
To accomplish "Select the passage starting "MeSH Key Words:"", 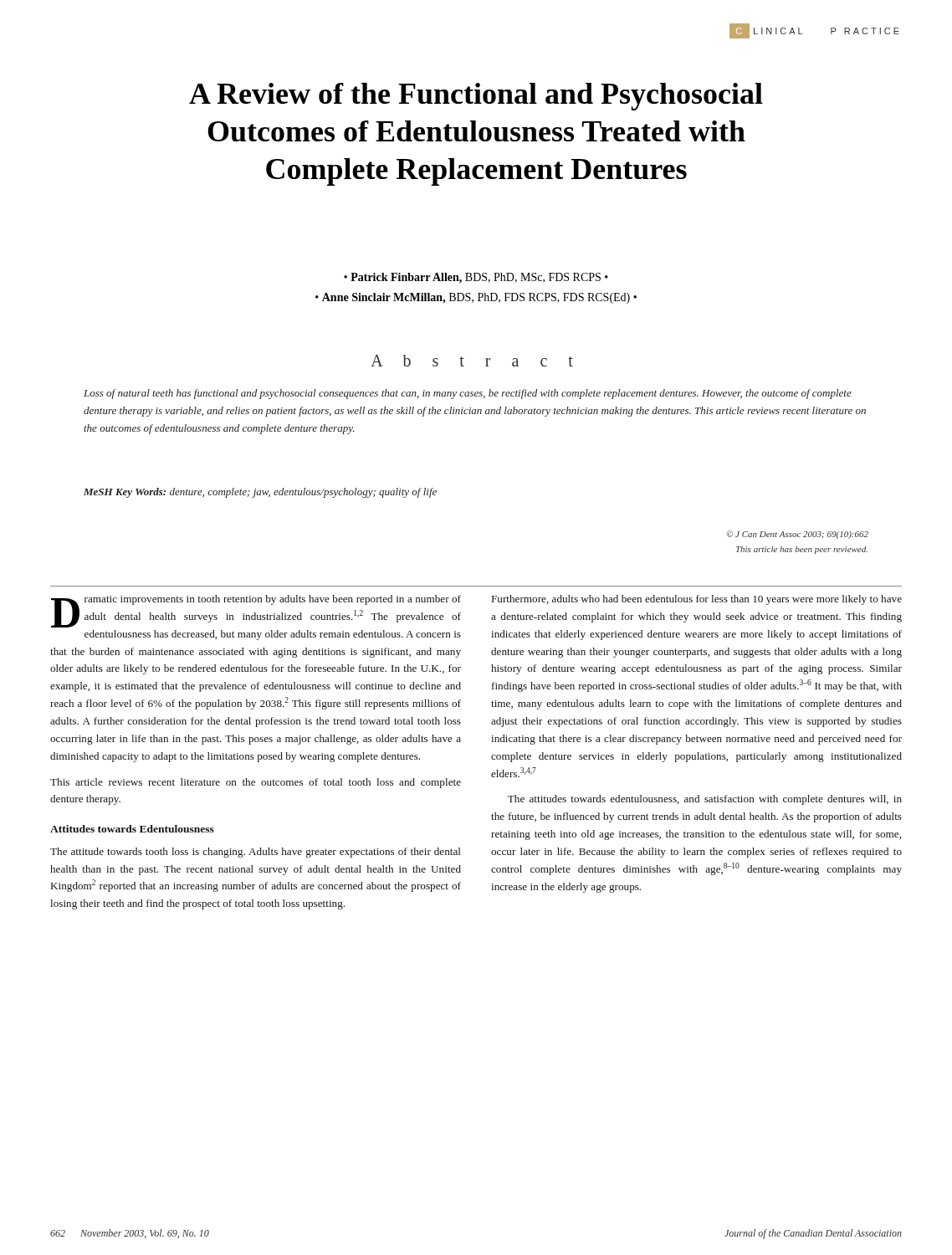I will 260,492.
